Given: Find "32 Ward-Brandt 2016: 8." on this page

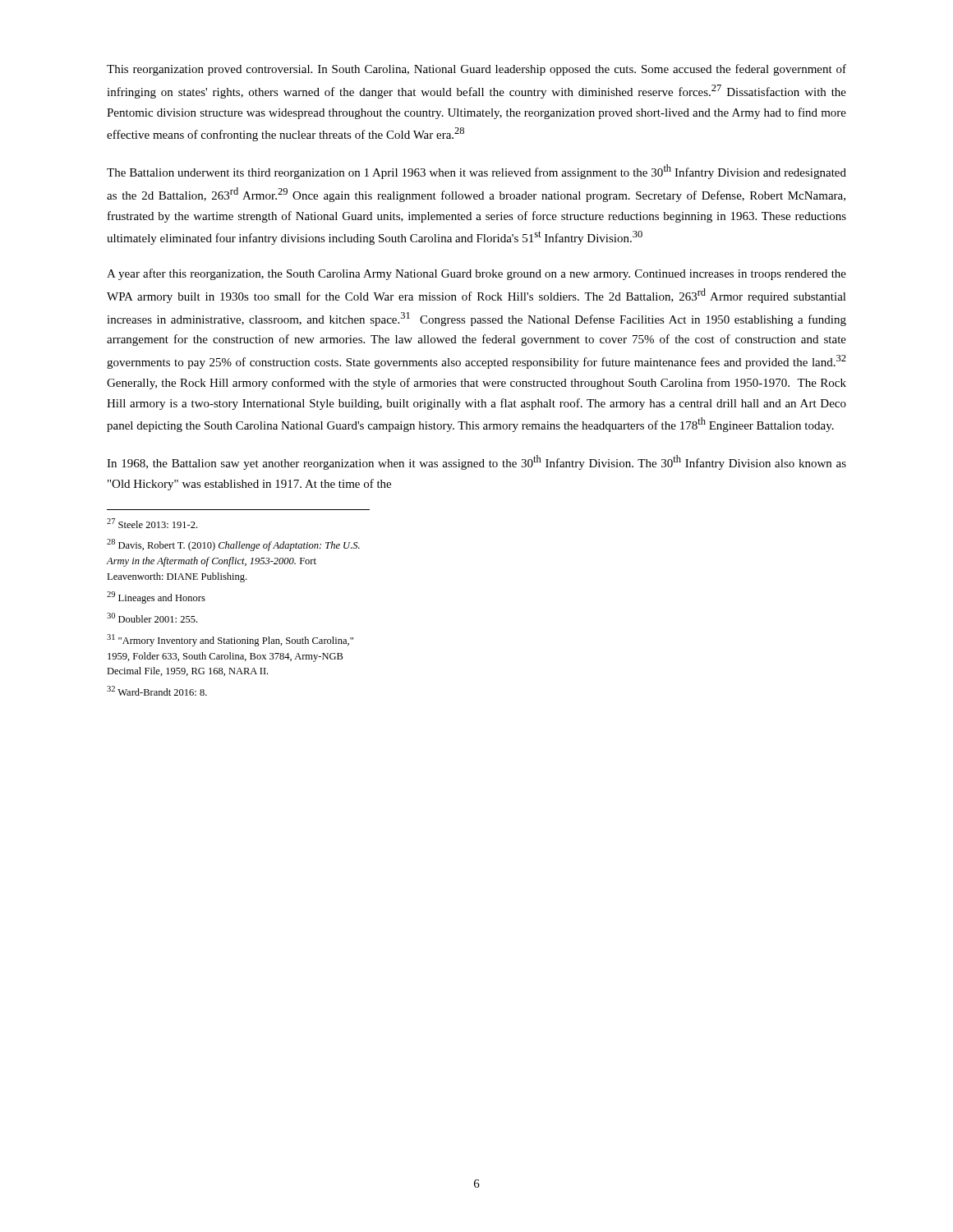Looking at the screenshot, I should (157, 691).
